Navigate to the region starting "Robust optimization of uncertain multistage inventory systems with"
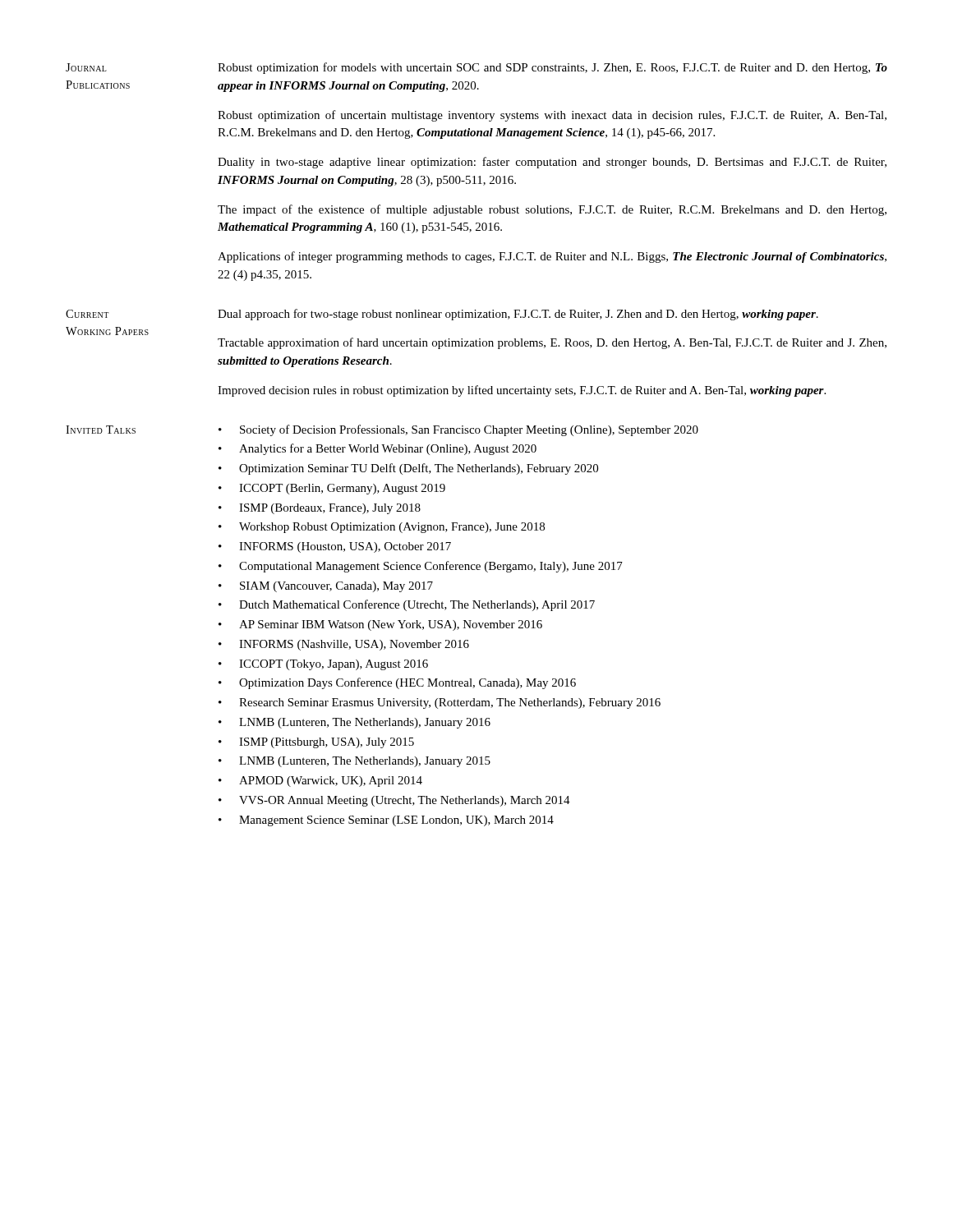Screen dimensions: 1232x953 pyautogui.click(x=552, y=124)
